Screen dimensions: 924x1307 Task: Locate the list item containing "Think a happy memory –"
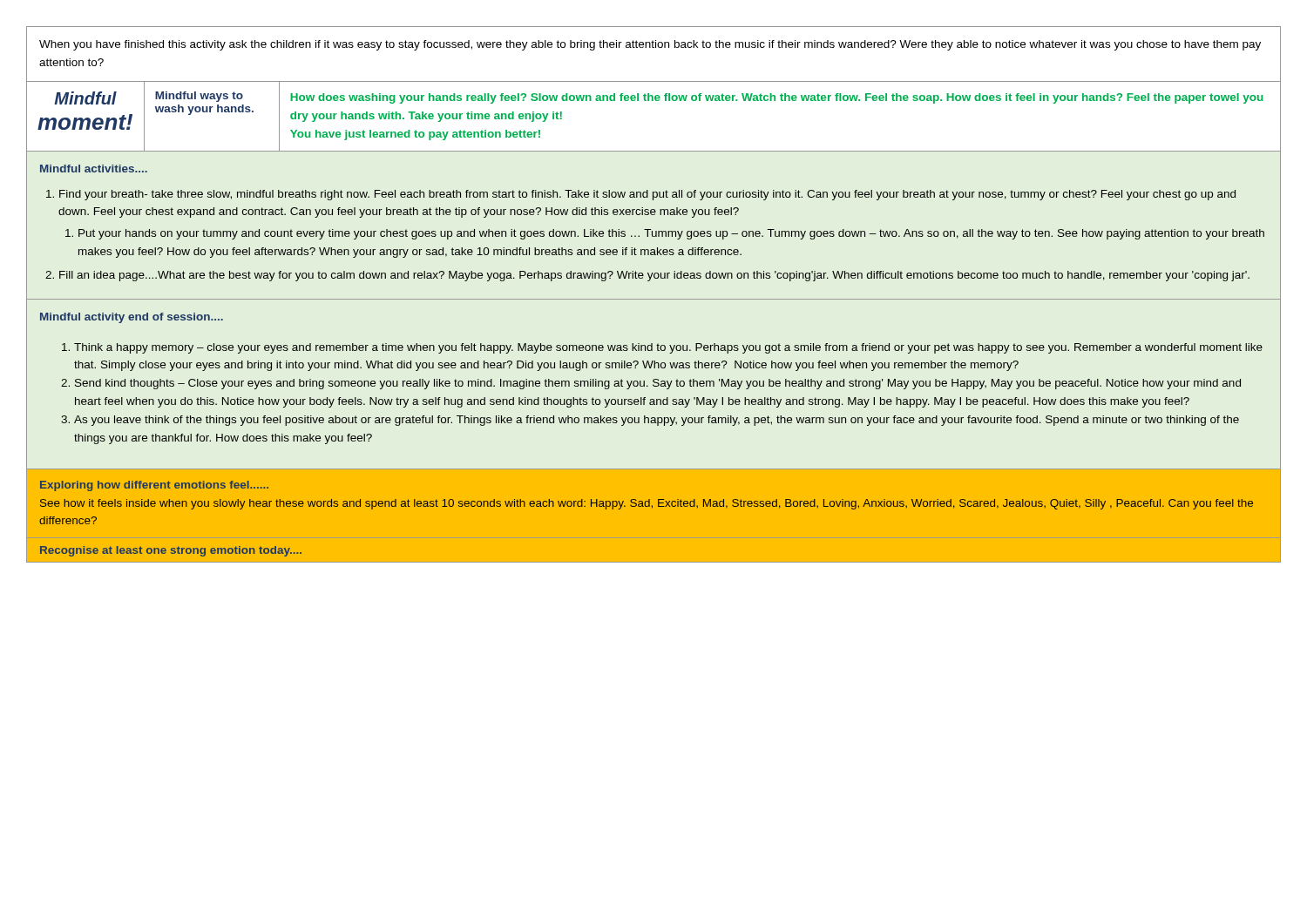(x=654, y=393)
